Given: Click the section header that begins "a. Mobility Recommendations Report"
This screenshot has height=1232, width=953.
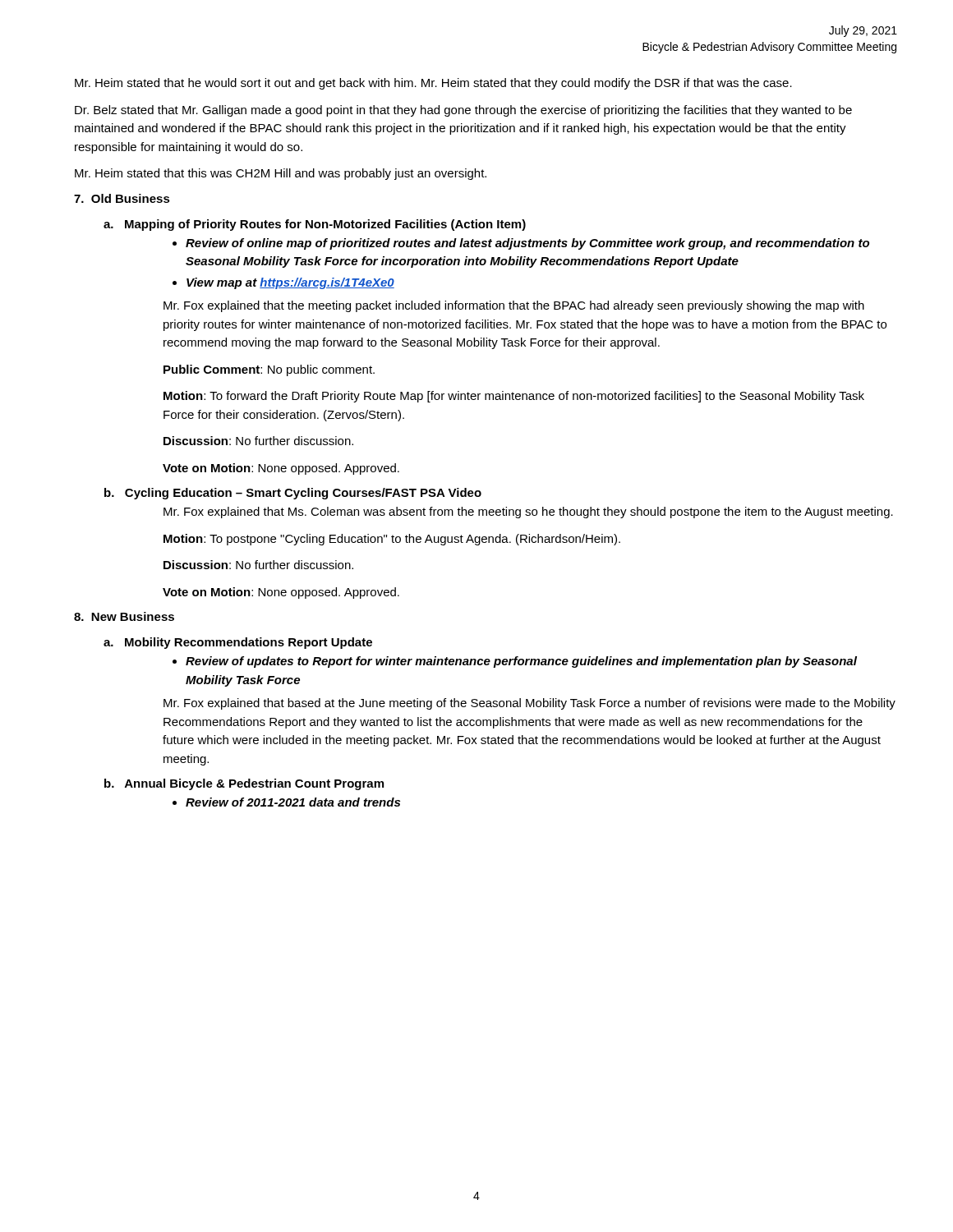Looking at the screenshot, I should [238, 642].
